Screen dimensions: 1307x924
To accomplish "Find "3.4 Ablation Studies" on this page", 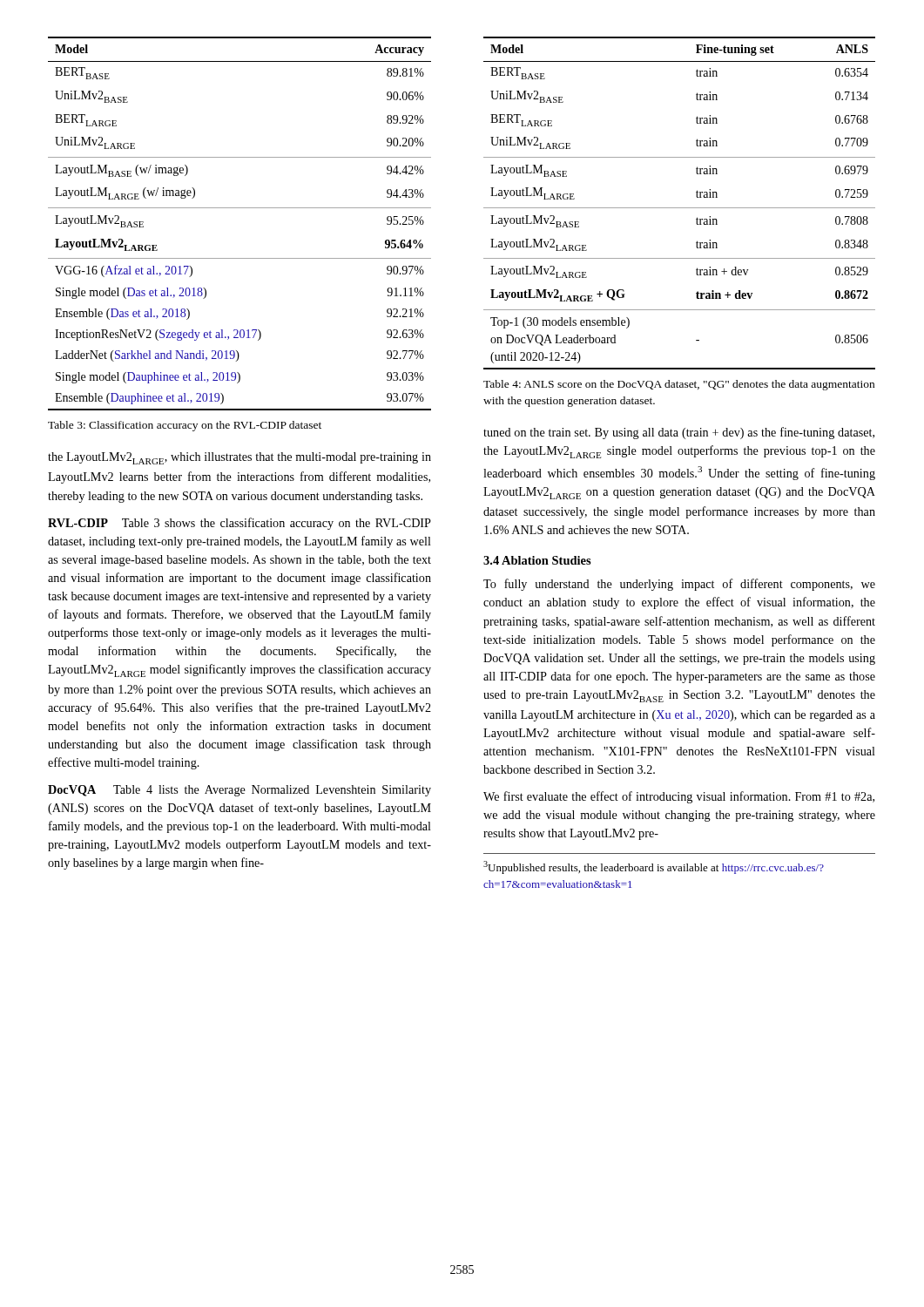I will 537,561.
